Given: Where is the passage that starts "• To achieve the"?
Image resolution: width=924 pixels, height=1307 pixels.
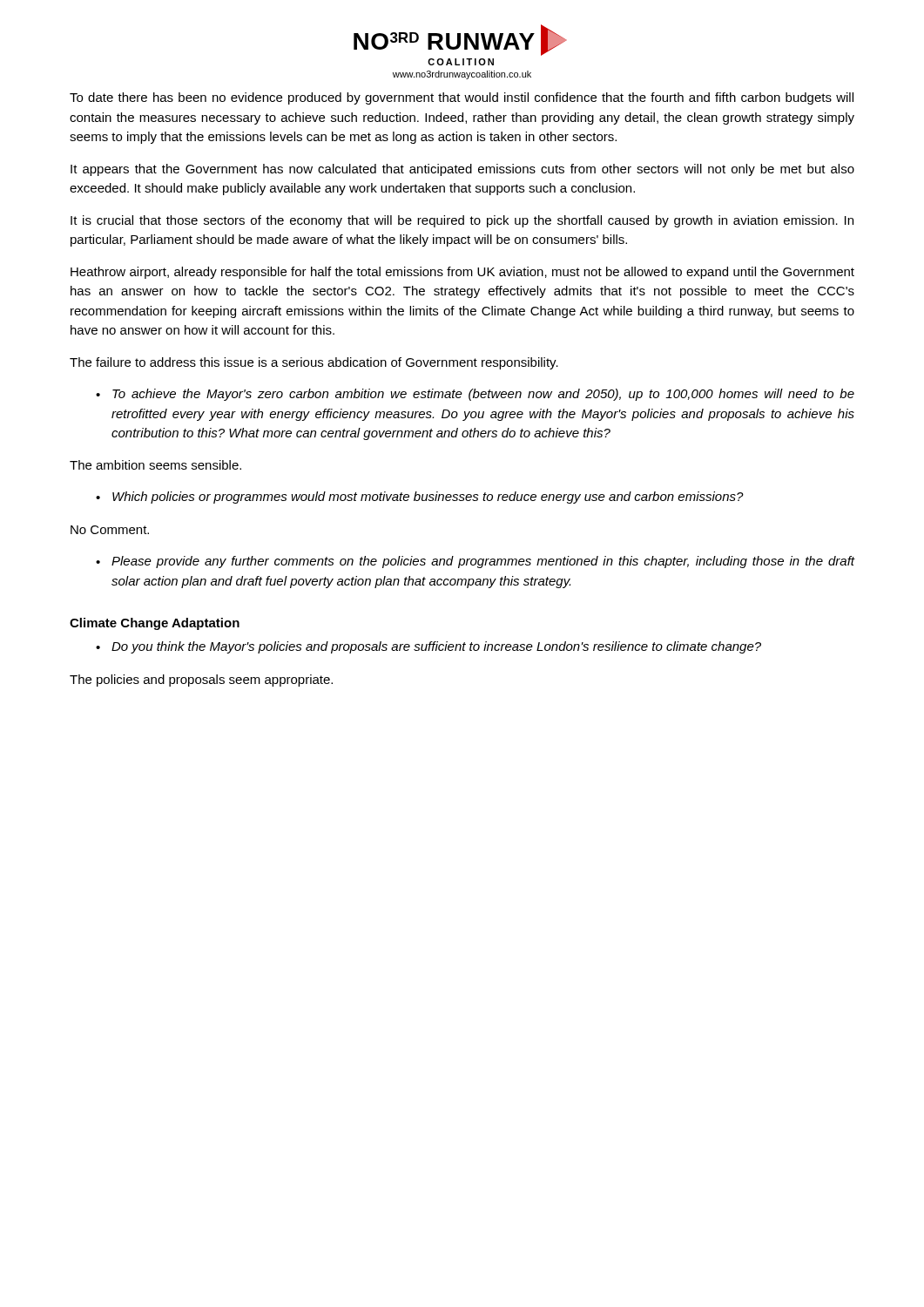Looking at the screenshot, I should pos(475,414).
